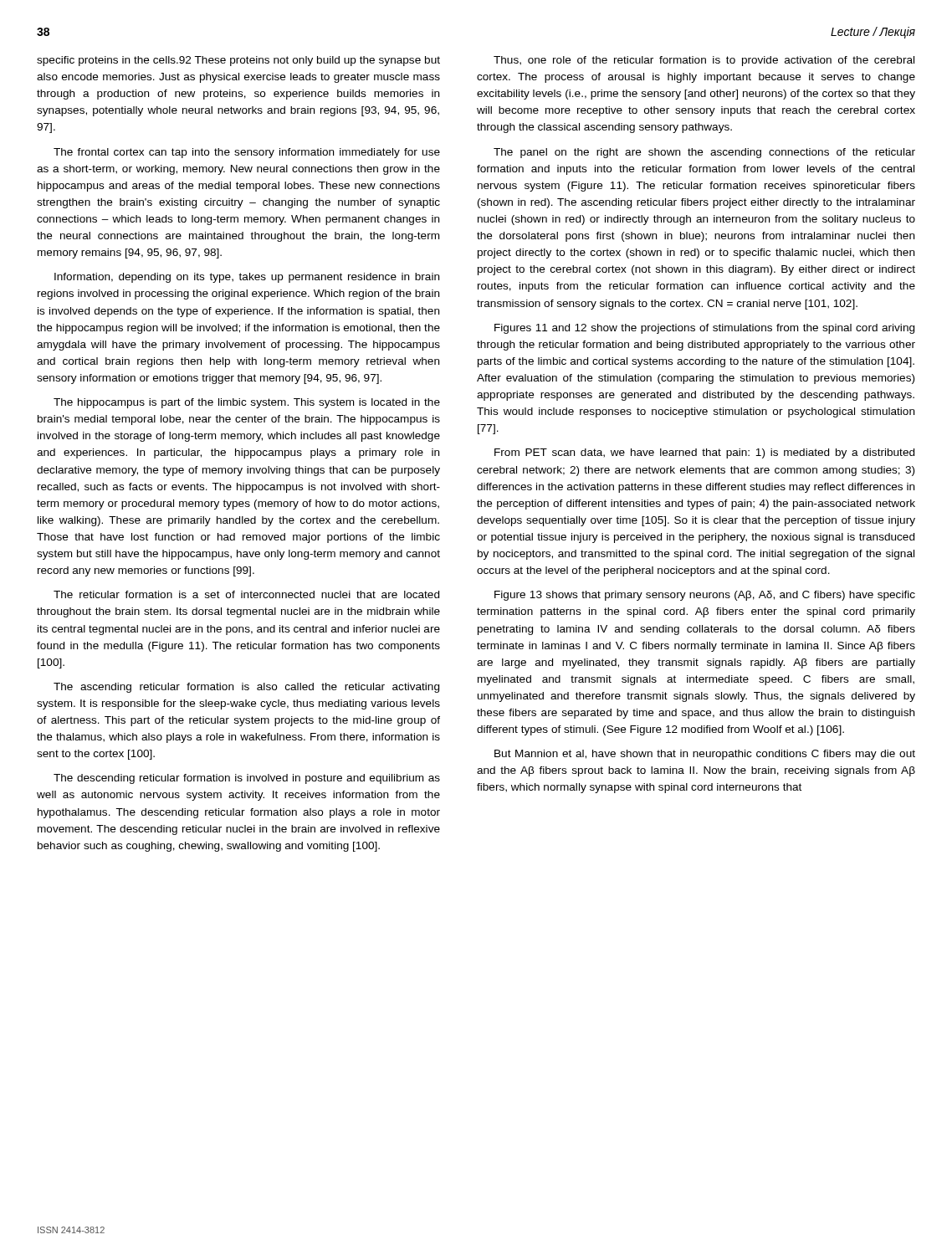952x1255 pixels.
Task: Point to the block beginning "From PET scan"
Action: coord(696,512)
